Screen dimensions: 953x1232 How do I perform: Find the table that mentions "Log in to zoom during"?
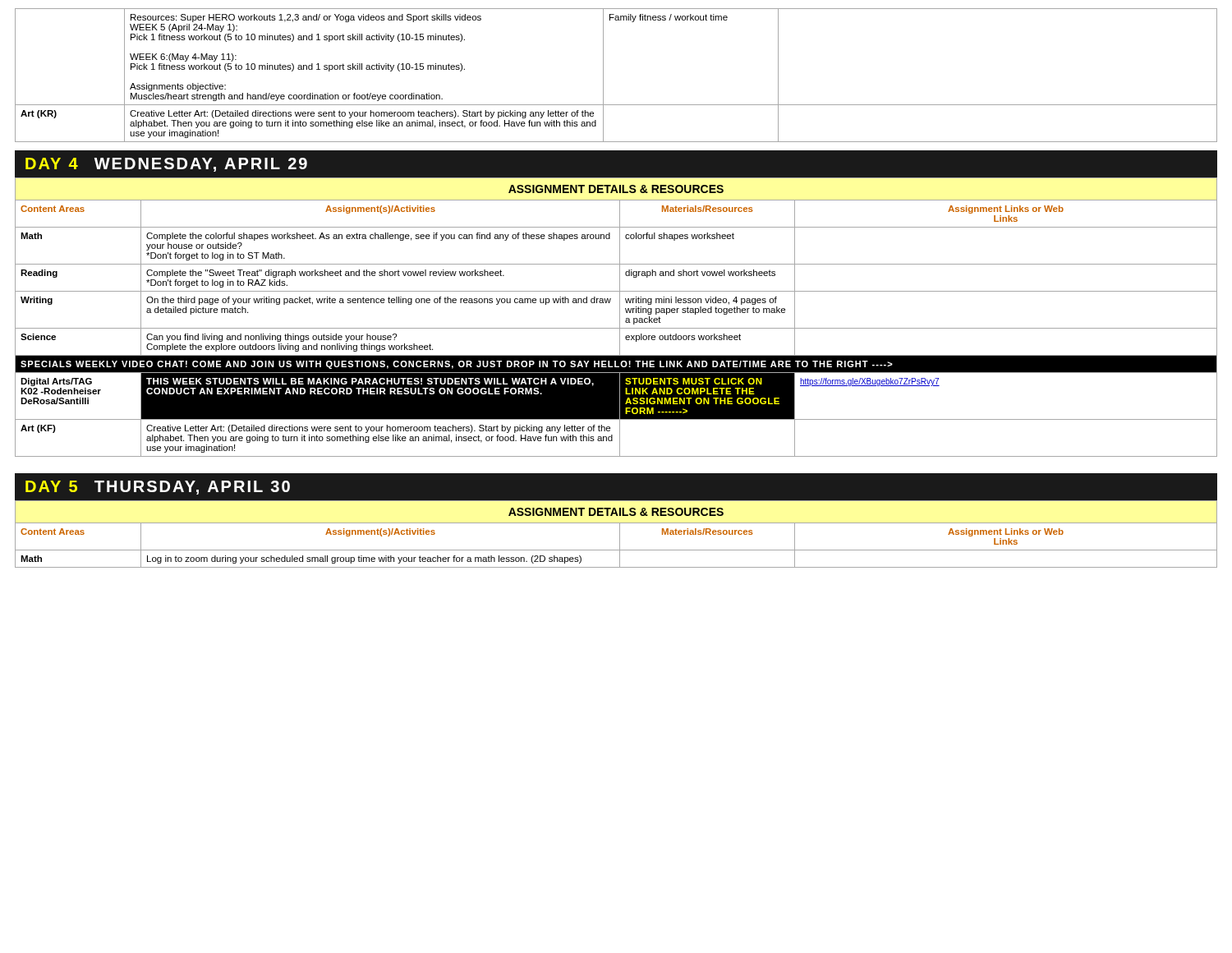(x=616, y=534)
